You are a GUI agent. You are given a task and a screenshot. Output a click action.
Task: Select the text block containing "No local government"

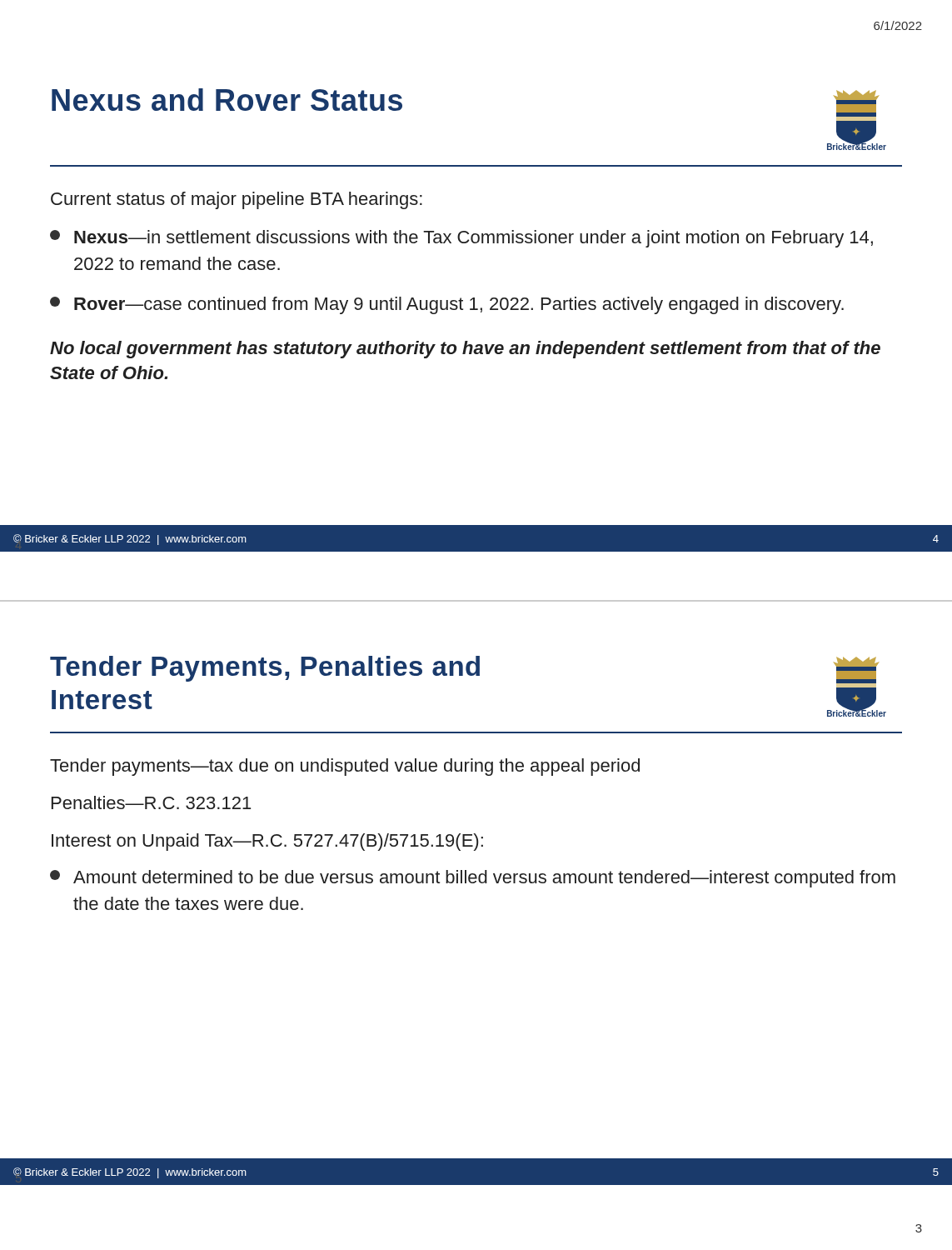pyautogui.click(x=465, y=360)
